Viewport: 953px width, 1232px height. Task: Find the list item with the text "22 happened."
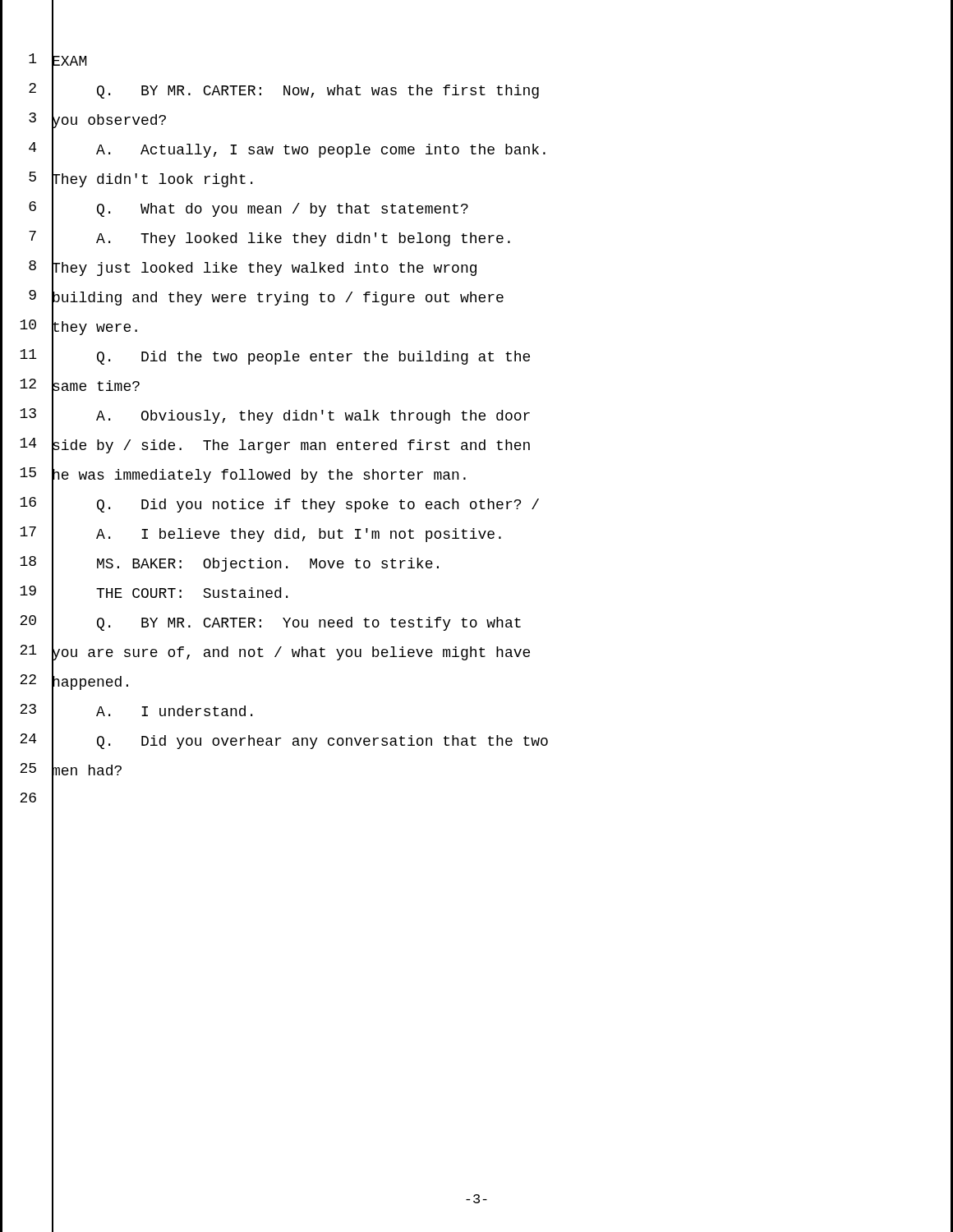tap(74, 682)
